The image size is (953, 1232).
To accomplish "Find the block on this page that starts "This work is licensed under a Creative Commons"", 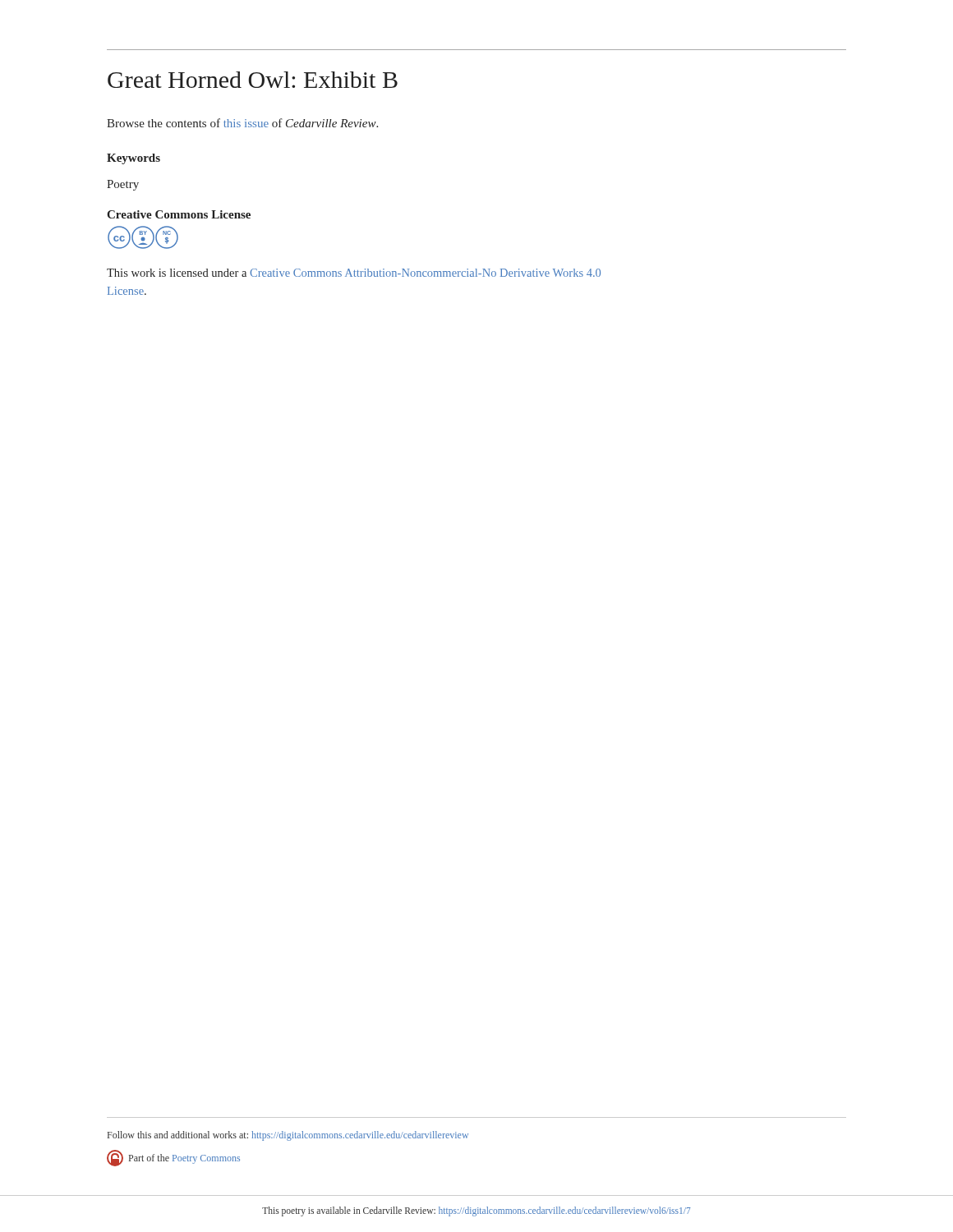I will (476, 282).
